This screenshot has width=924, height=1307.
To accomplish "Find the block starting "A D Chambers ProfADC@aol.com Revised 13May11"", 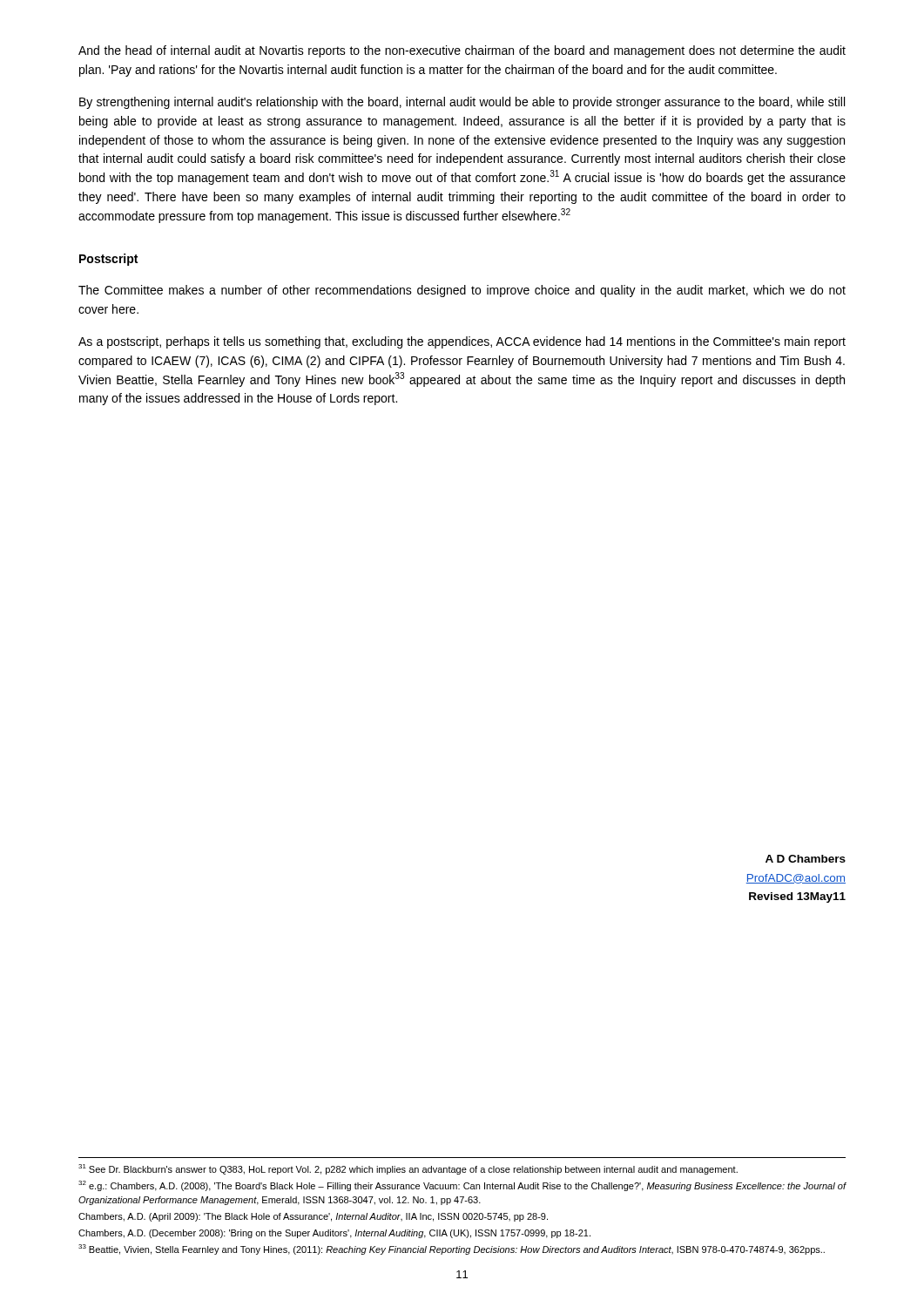I will coord(796,878).
